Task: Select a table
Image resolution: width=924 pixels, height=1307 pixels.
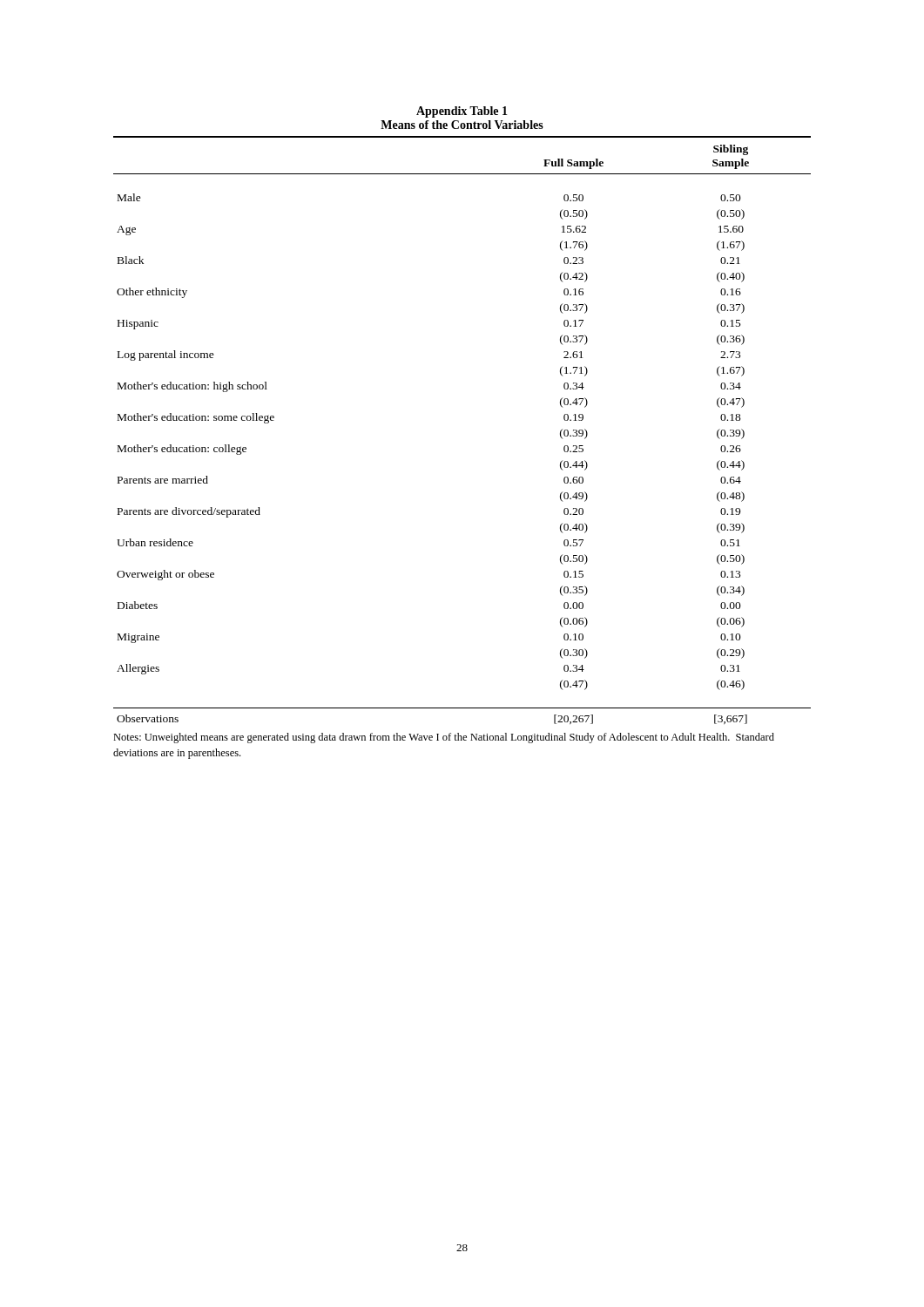Action: coord(462,431)
